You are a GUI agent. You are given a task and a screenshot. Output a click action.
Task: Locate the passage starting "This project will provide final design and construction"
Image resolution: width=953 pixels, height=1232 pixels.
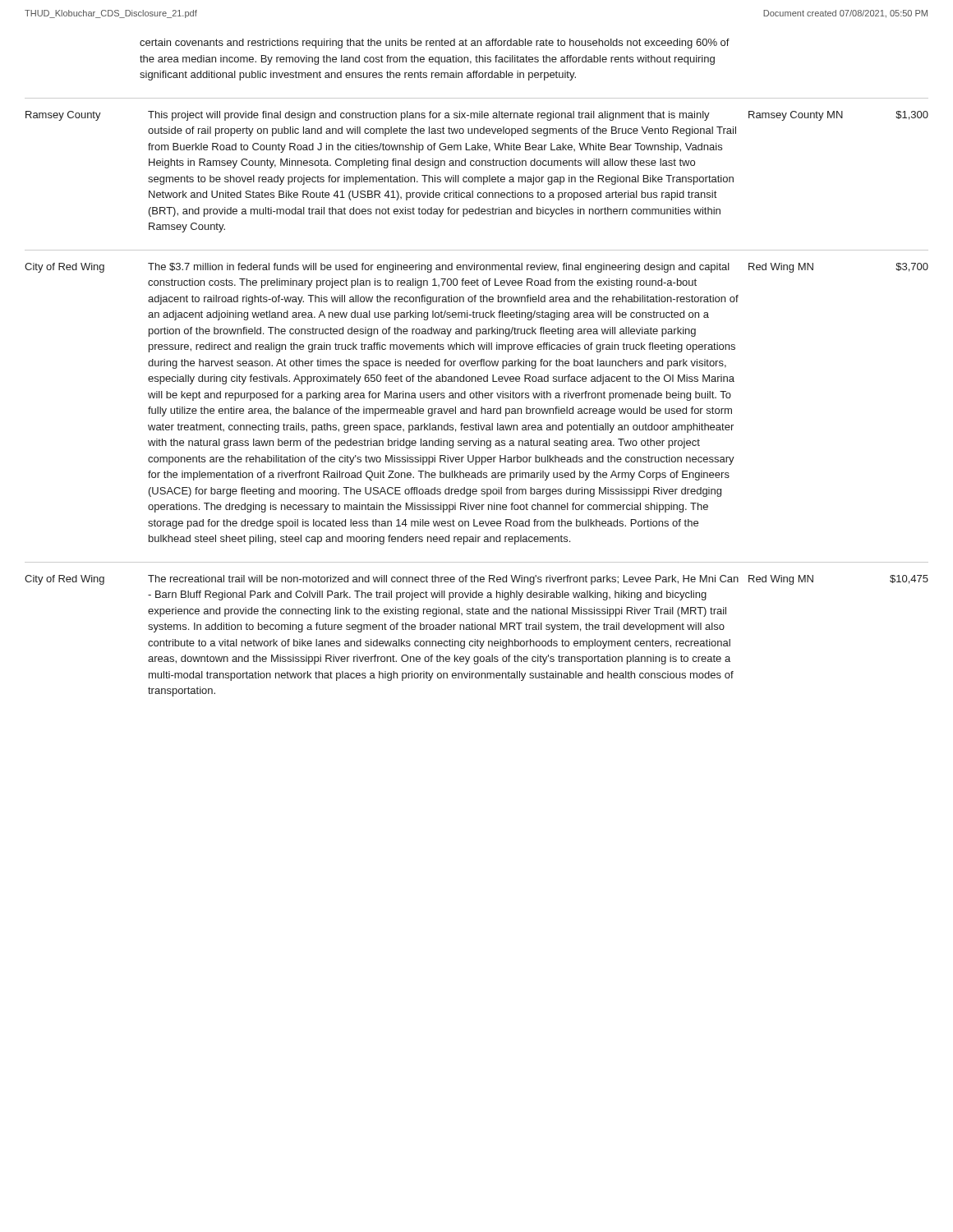(x=442, y=170)
